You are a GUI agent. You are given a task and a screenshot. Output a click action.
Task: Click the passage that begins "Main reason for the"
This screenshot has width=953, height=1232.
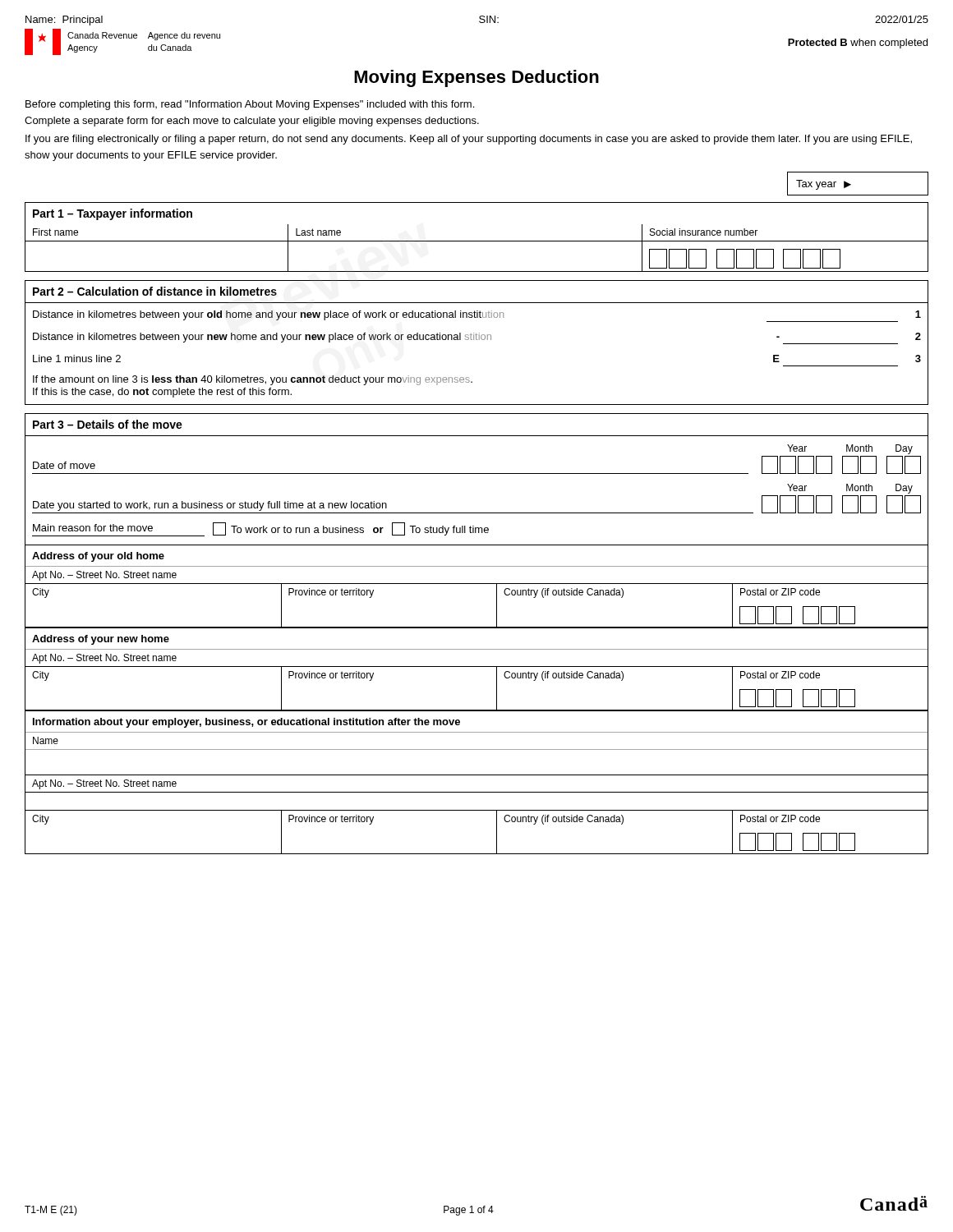click(x=93, y=528)
